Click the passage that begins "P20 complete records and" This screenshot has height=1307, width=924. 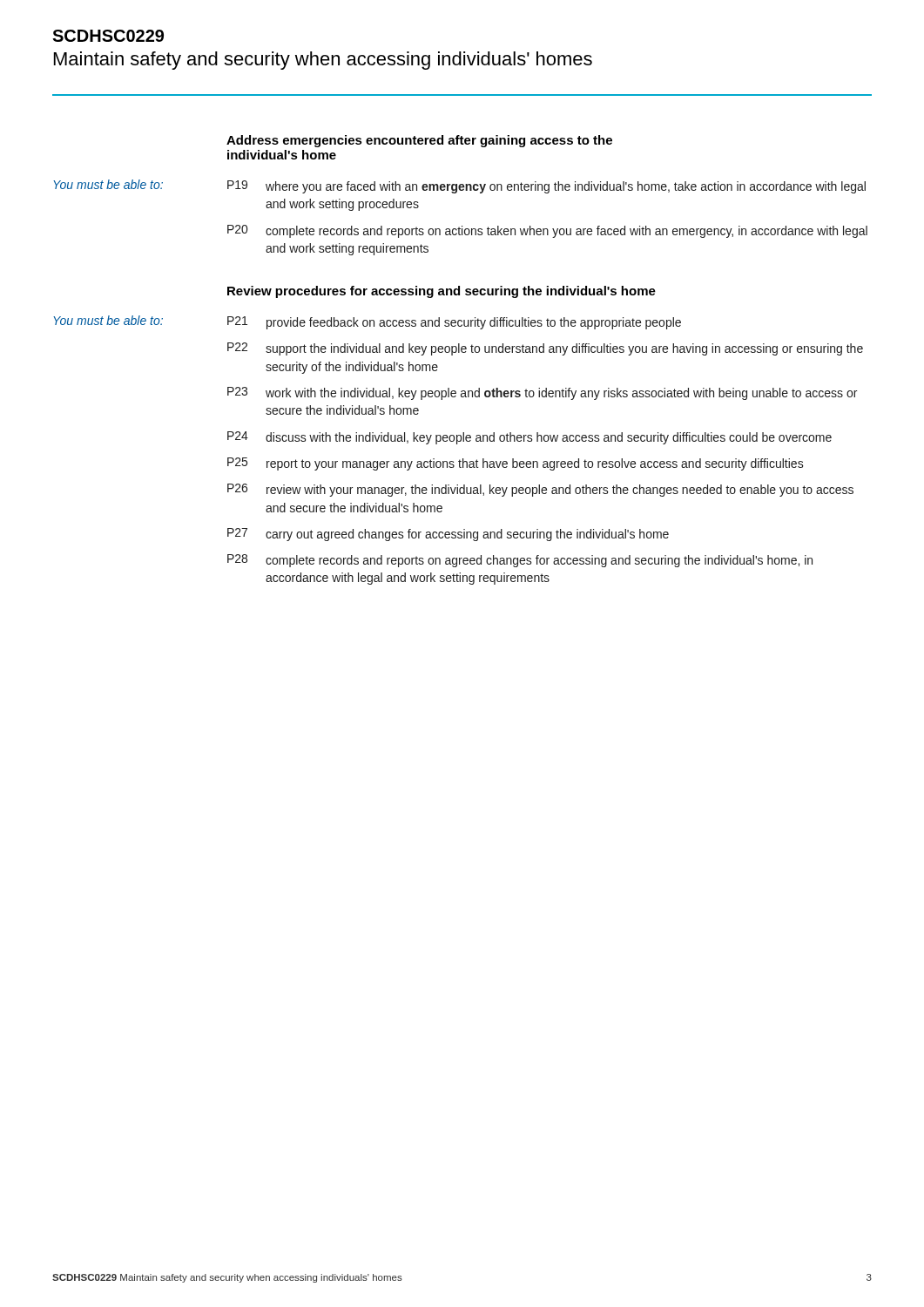click(549, 240)
